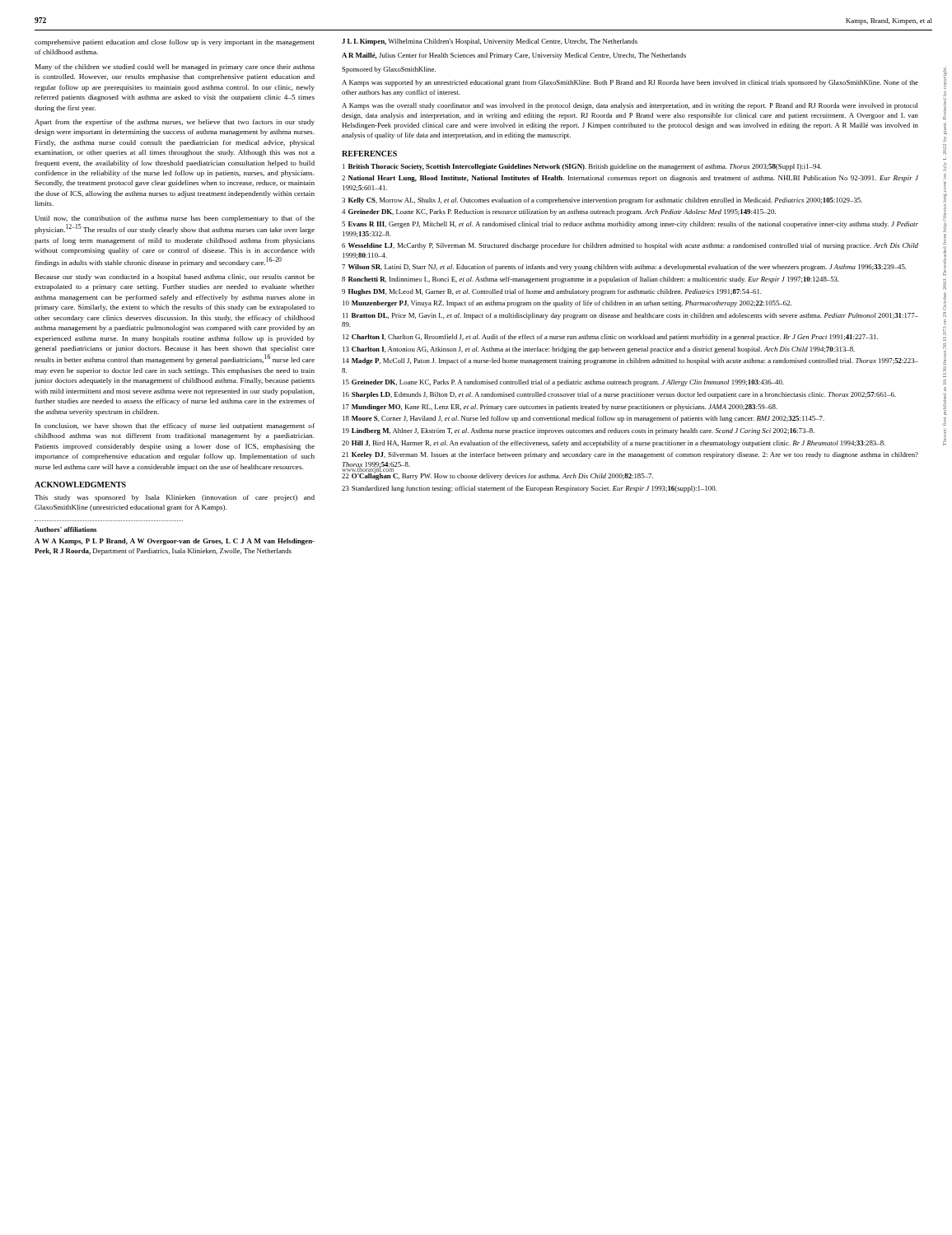This screenshot has height=1235, width=952.
Task: Click on the text starting "7Wilson SR, Latini"
Action: click(x=624, y=267)
